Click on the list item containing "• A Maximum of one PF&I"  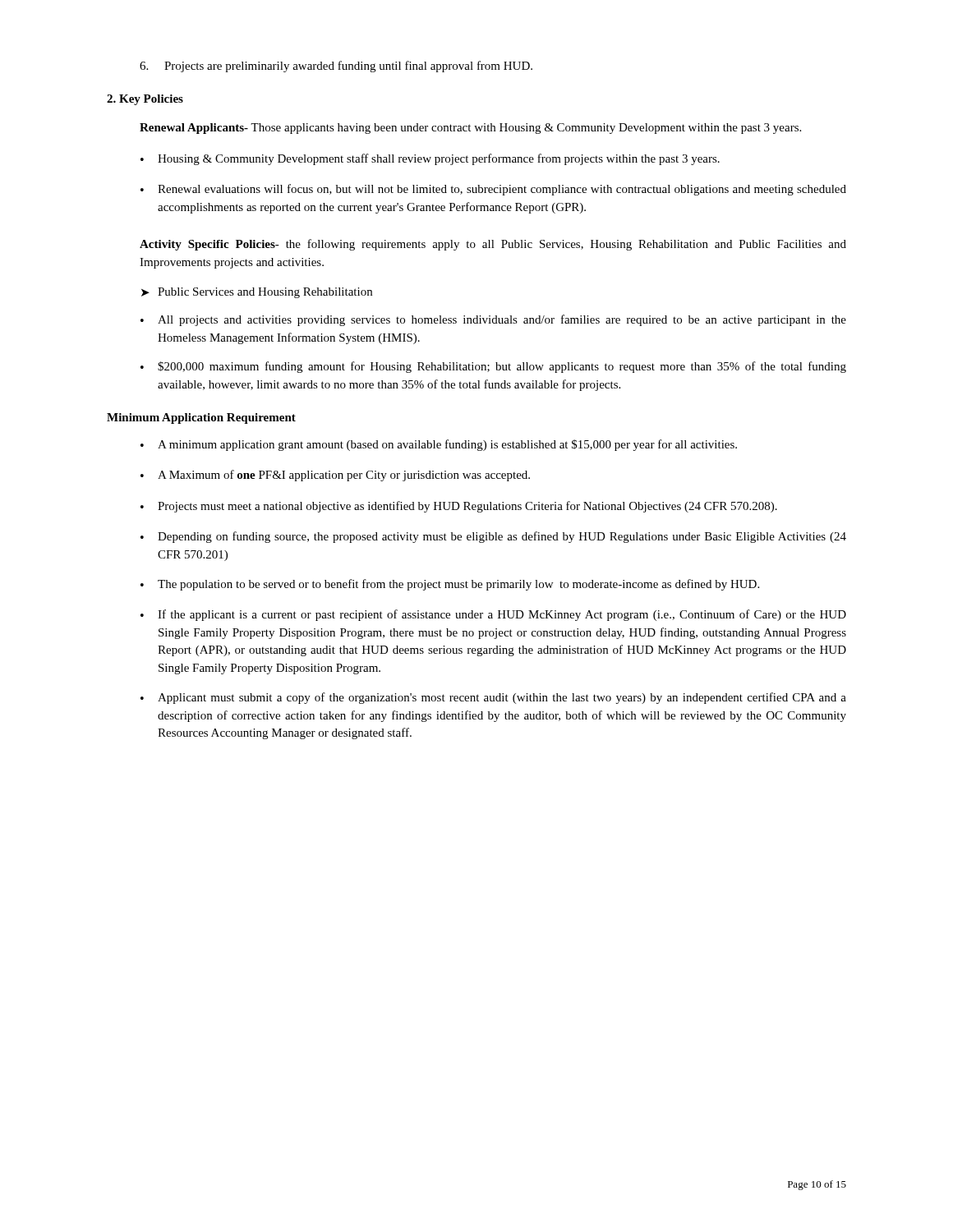click(493, 476)
